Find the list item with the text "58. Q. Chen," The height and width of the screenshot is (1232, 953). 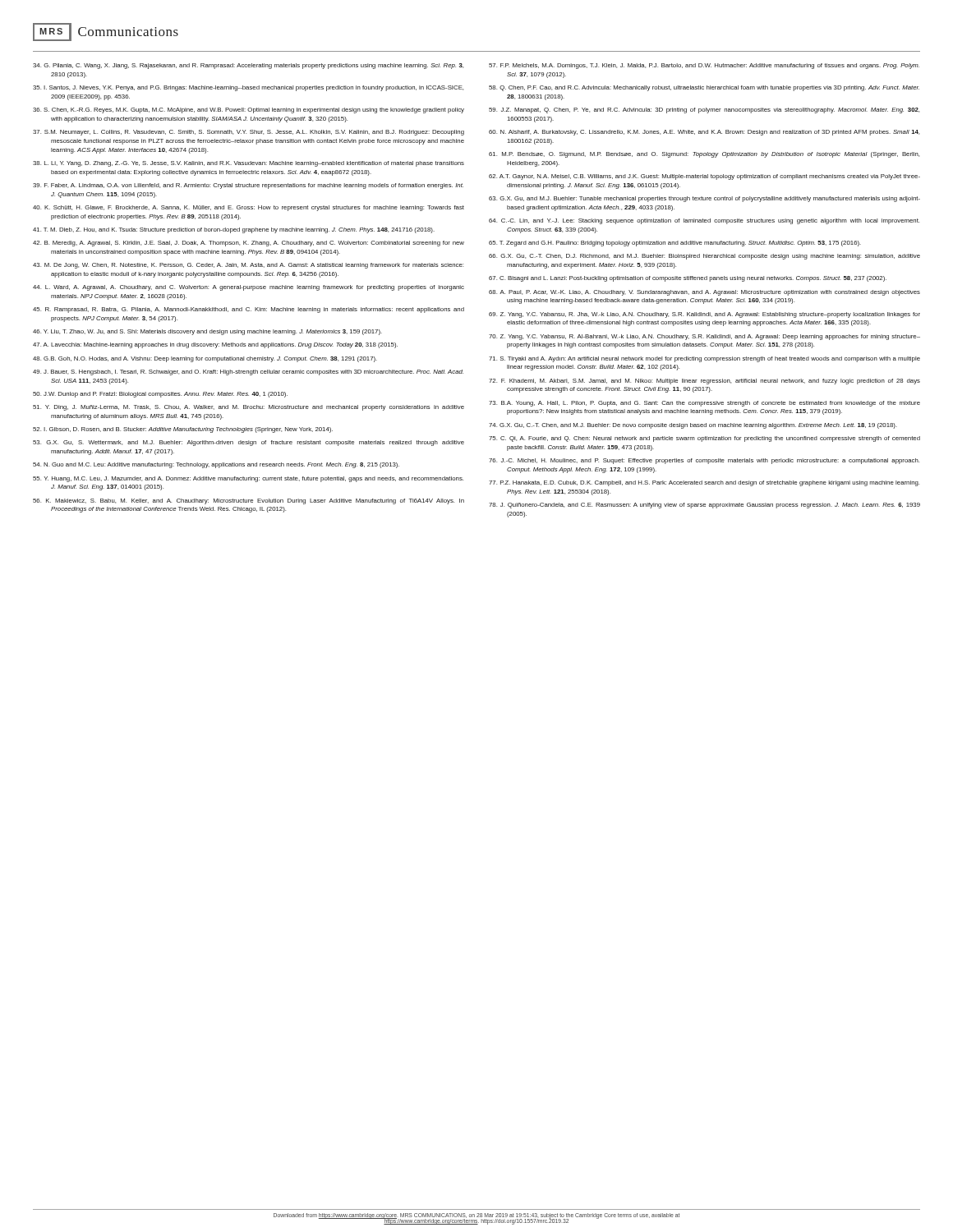tap(704, 92)
